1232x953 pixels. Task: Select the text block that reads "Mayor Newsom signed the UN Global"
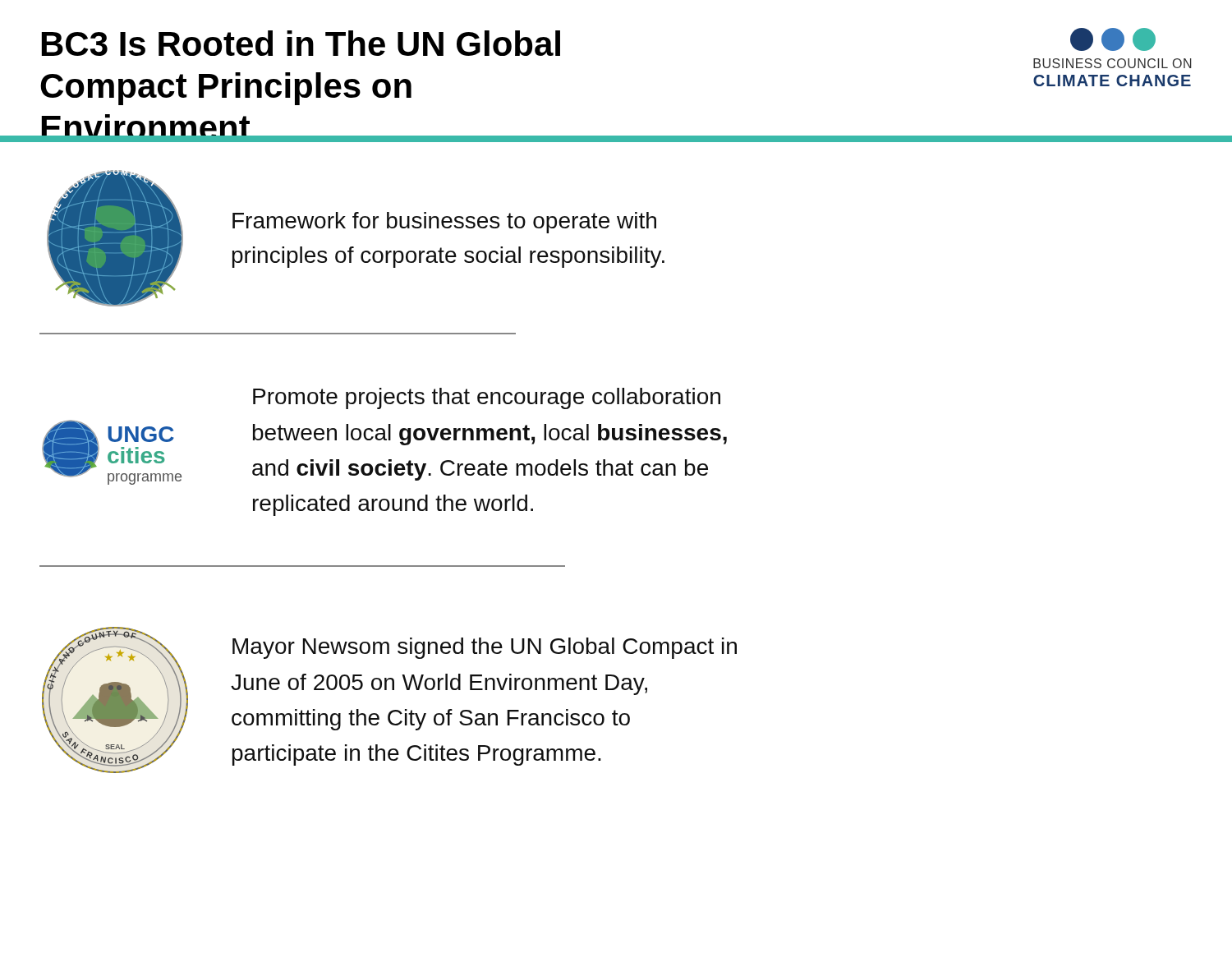pos(484,700)
